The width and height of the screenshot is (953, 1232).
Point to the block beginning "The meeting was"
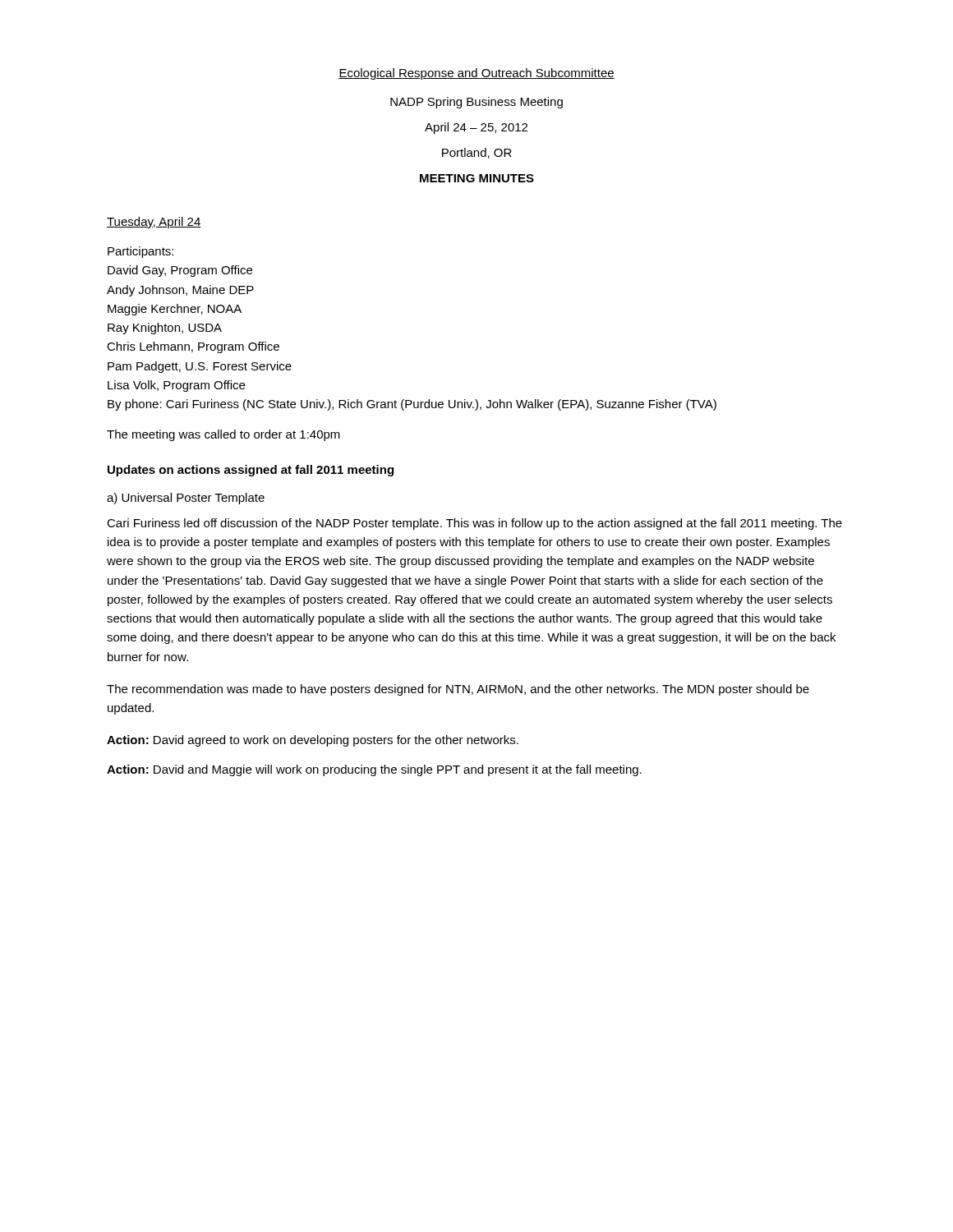pos(224,434)
